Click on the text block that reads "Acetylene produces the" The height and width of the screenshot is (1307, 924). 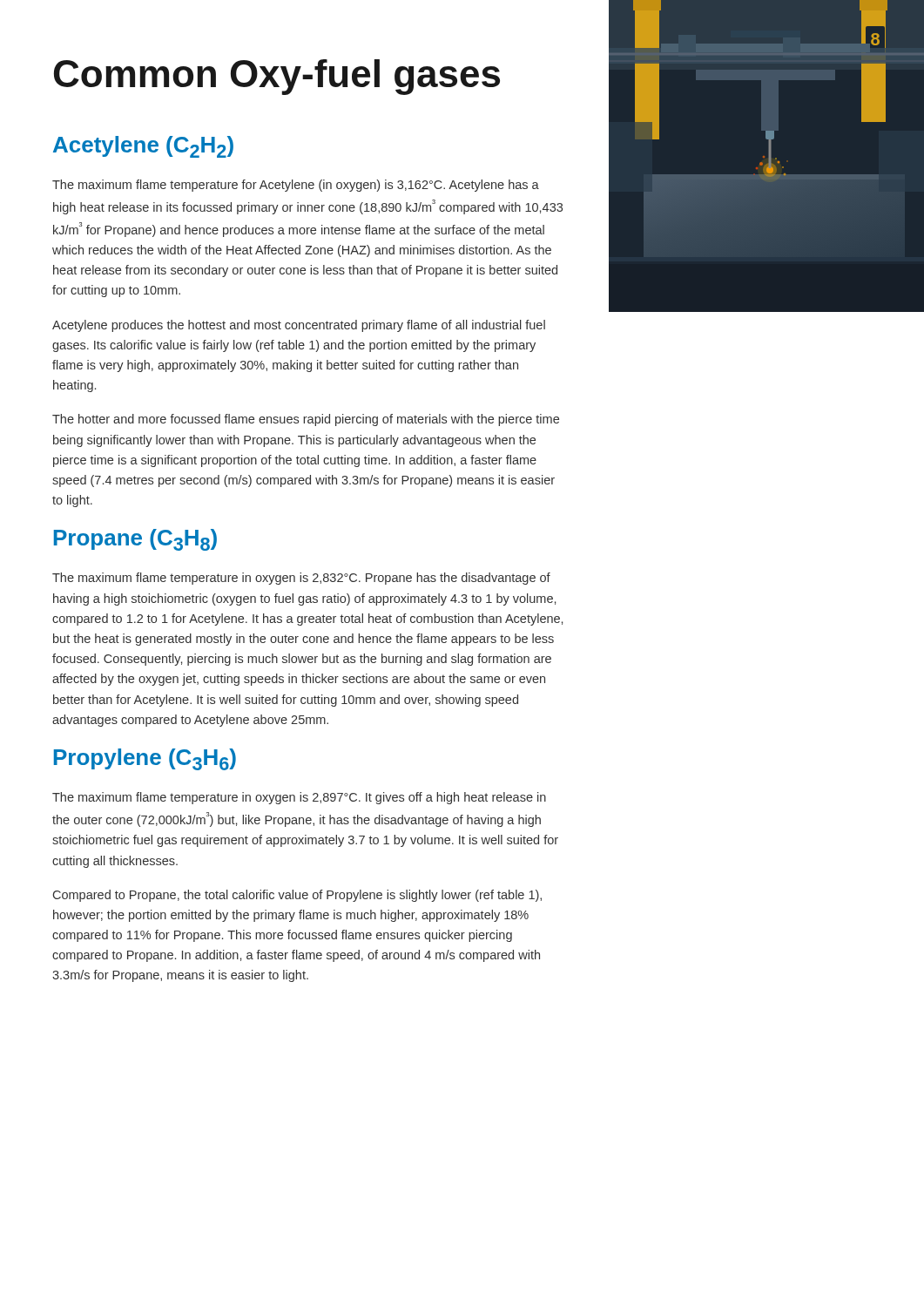pos(299,355)
